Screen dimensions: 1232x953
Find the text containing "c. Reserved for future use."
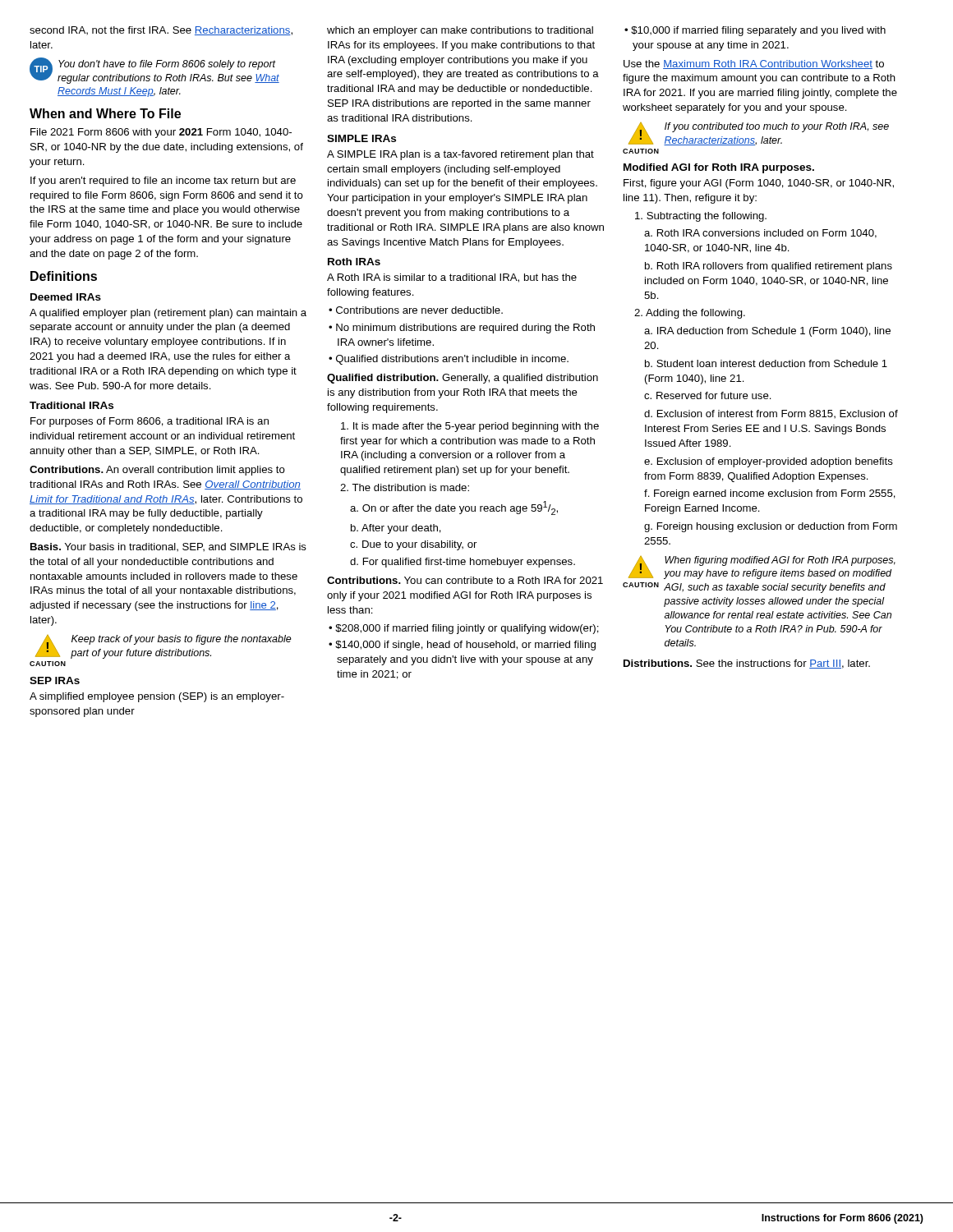pyautogui.click(x=708, y=396)
